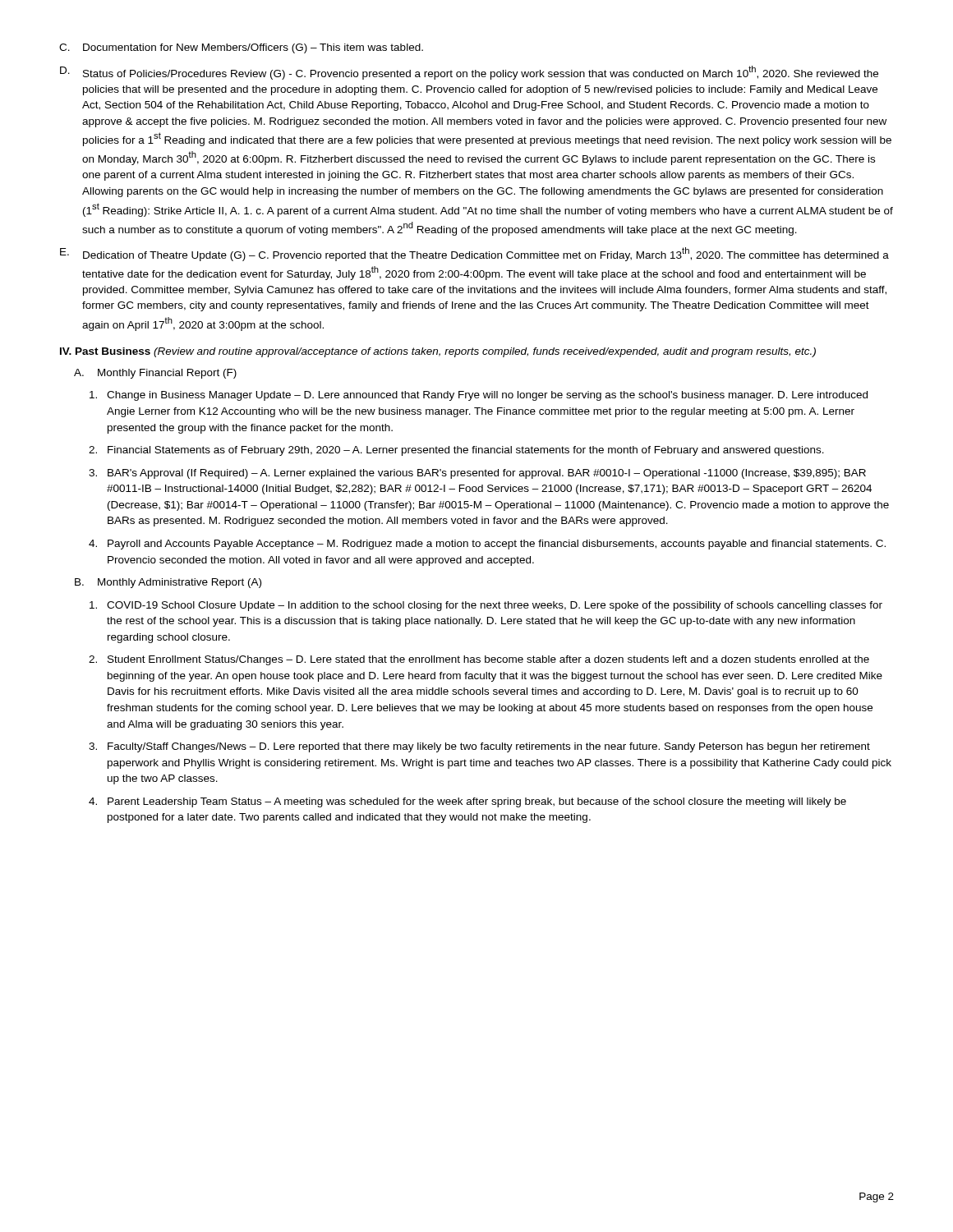The image size is (953, 1232).
Task: Find the block starting "C. Documentation for New"
Action: click(x=241, y=48)
